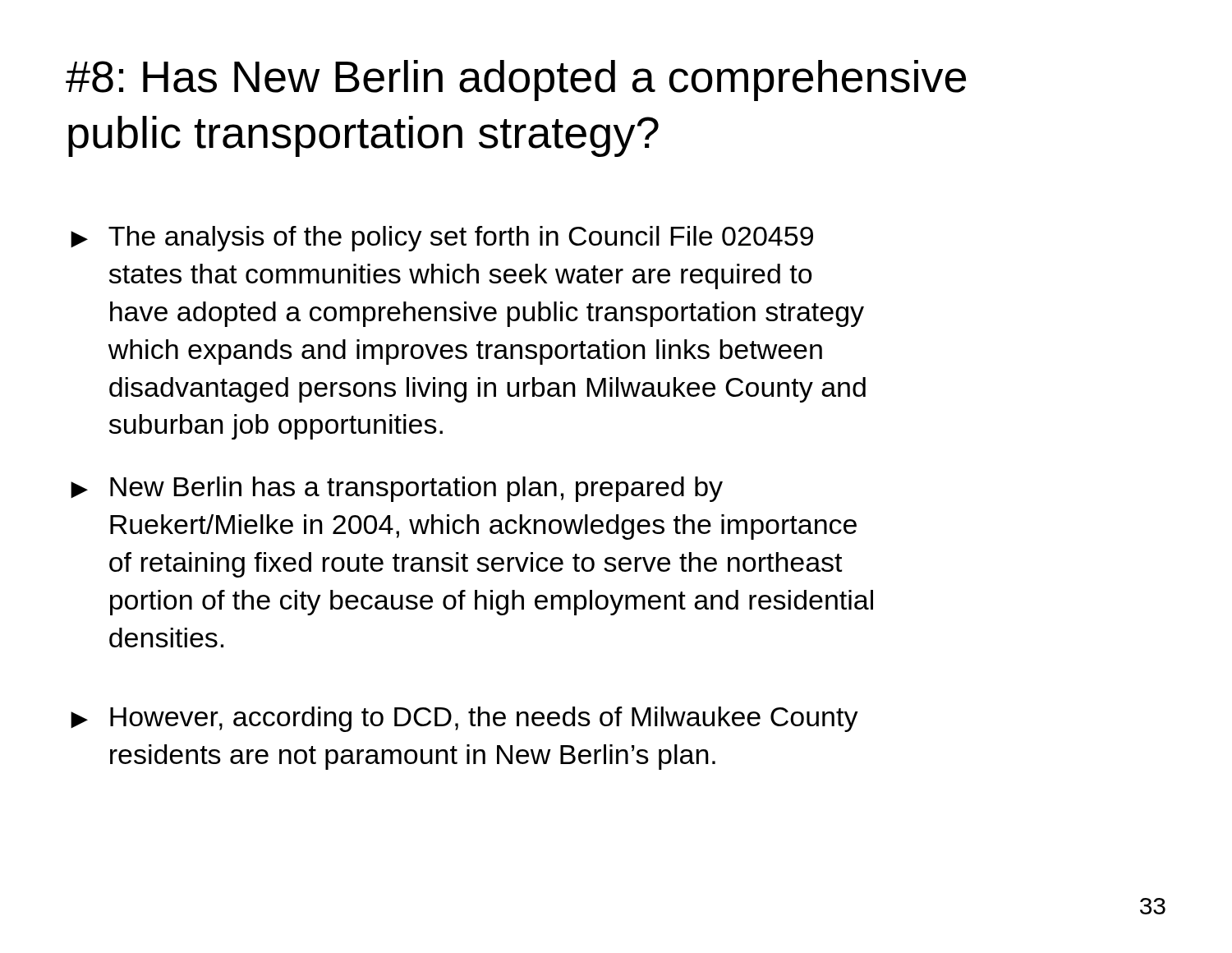
Task: Click the passage that begins "► New Berlin has a transportation plan, prepared"
Action: [x=616, y=563]
